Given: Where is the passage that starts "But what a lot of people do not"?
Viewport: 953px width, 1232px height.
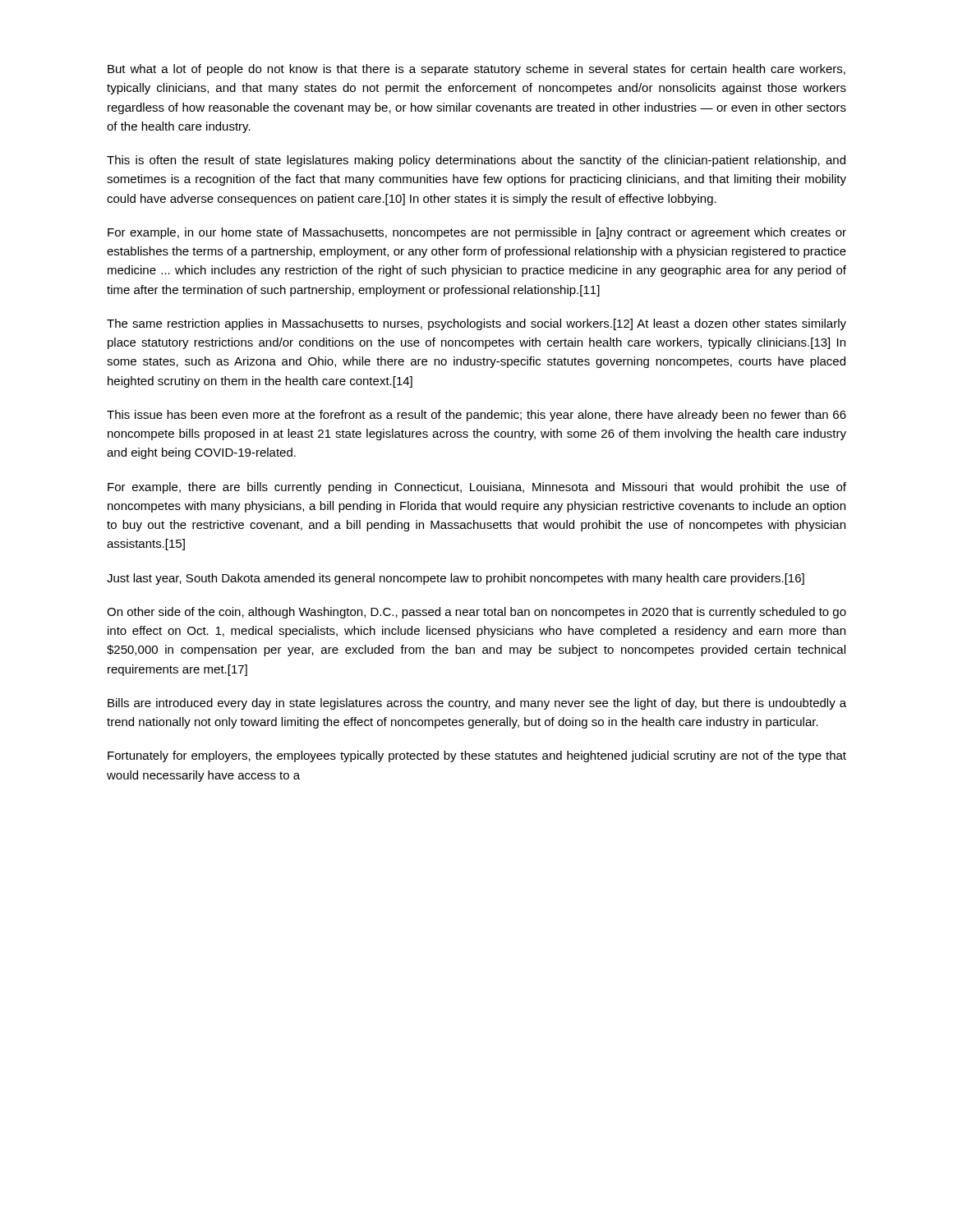Looking at the screenshot, I should point(476,97).
